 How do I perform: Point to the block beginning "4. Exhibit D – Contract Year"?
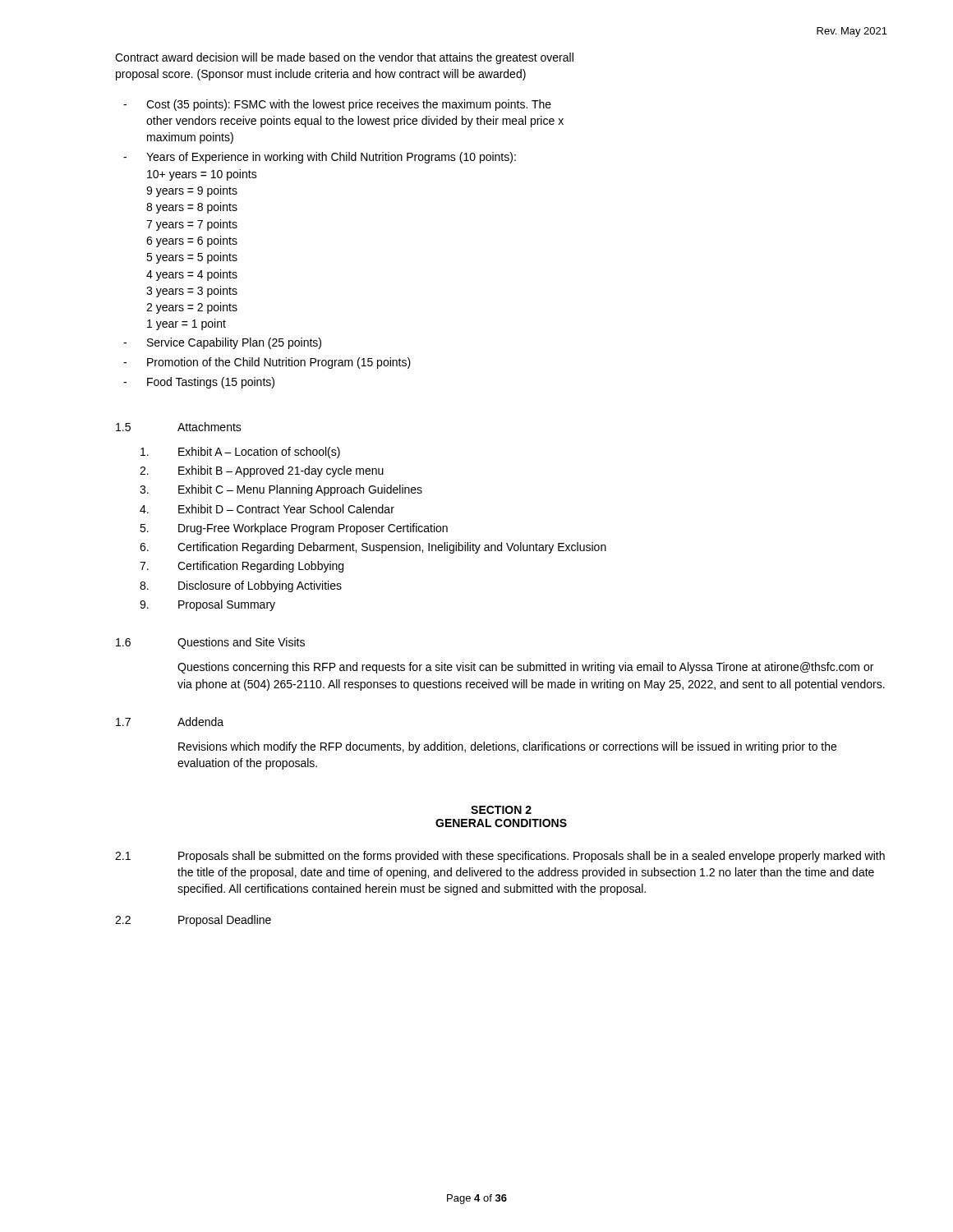click(267, 509)
